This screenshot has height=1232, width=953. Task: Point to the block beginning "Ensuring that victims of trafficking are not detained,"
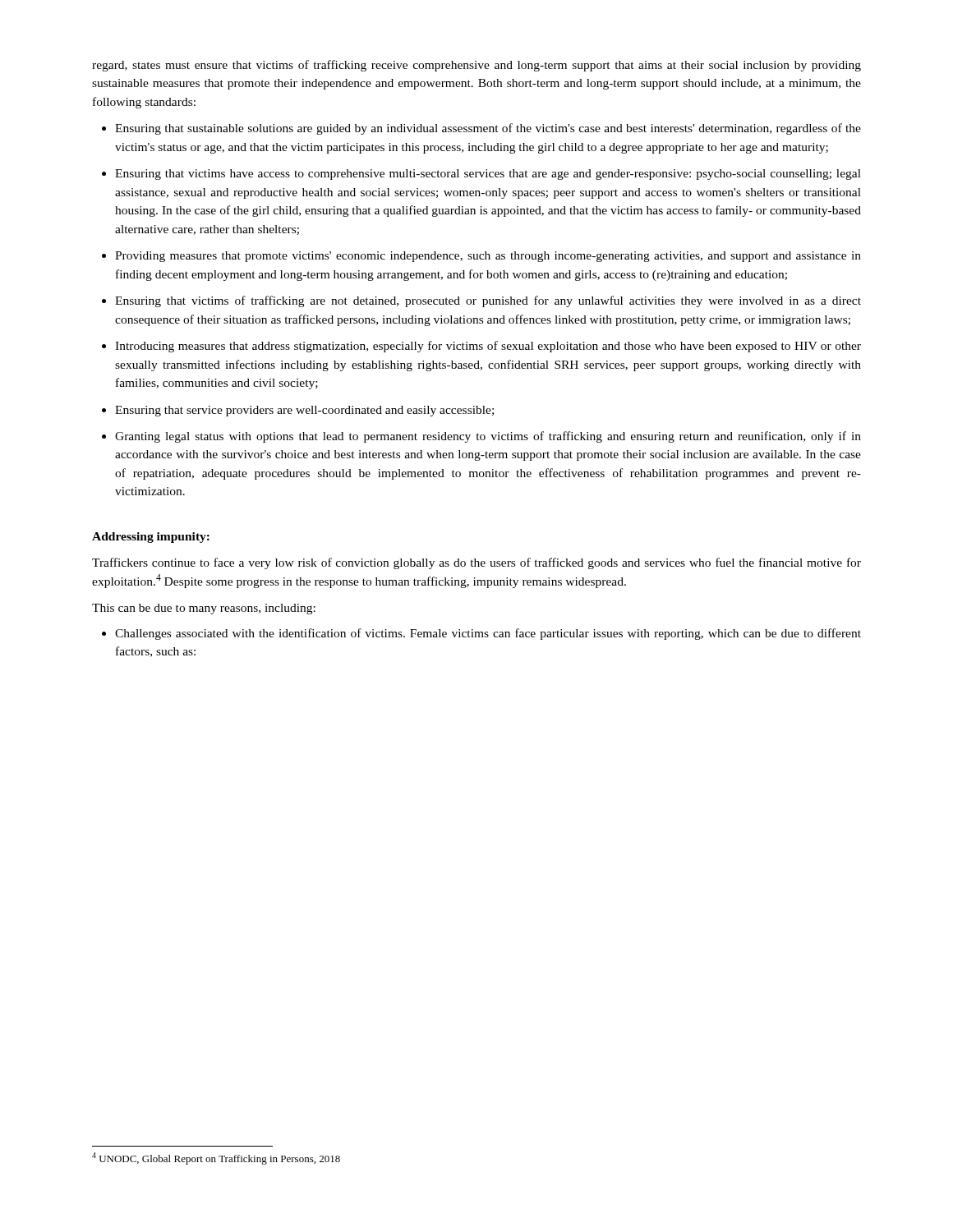click(x=488, y=310)
